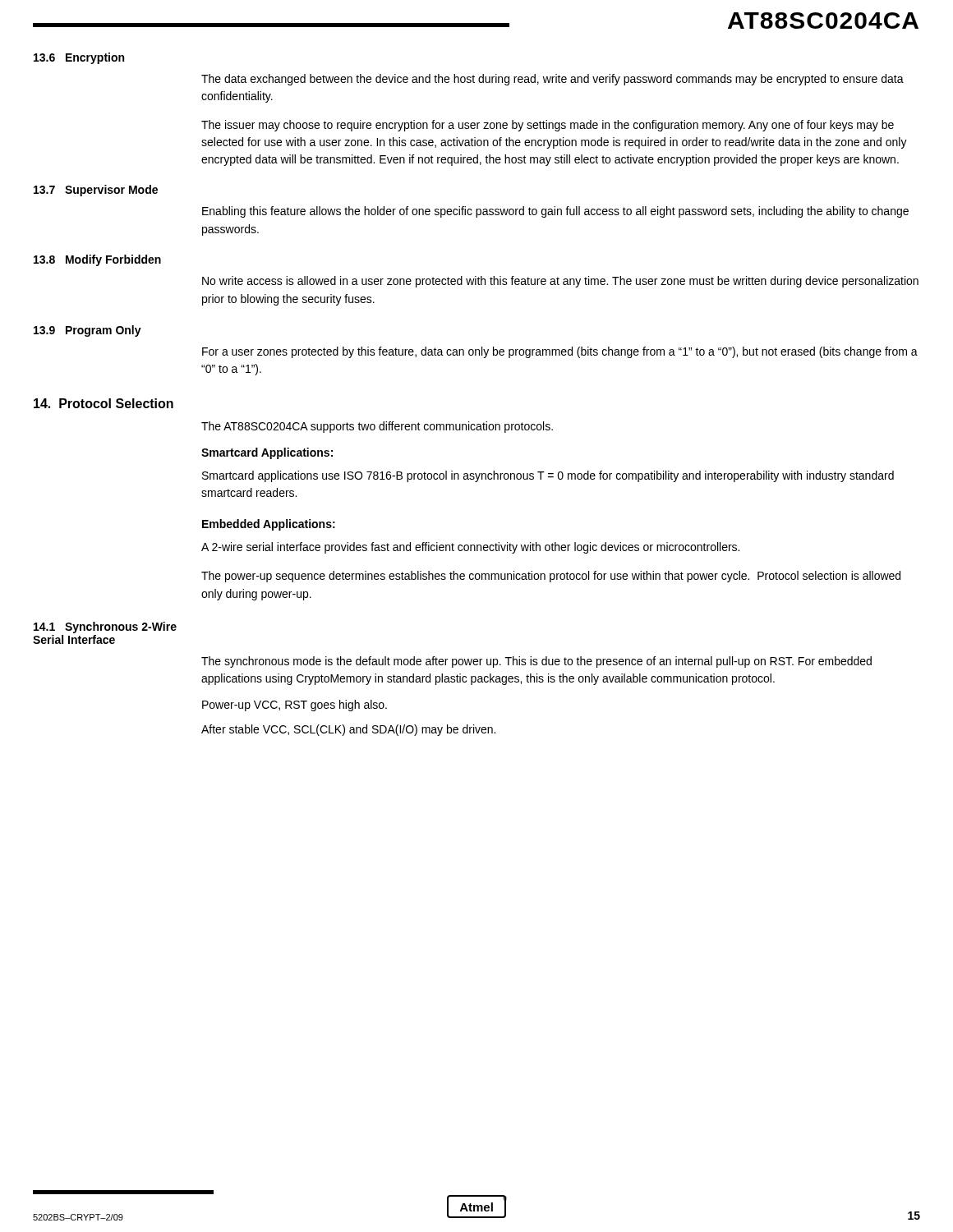Screen dimensions: 1232x953
Task: Where is the passage that starts "For a user"?
Action: [x=559, y=360]
